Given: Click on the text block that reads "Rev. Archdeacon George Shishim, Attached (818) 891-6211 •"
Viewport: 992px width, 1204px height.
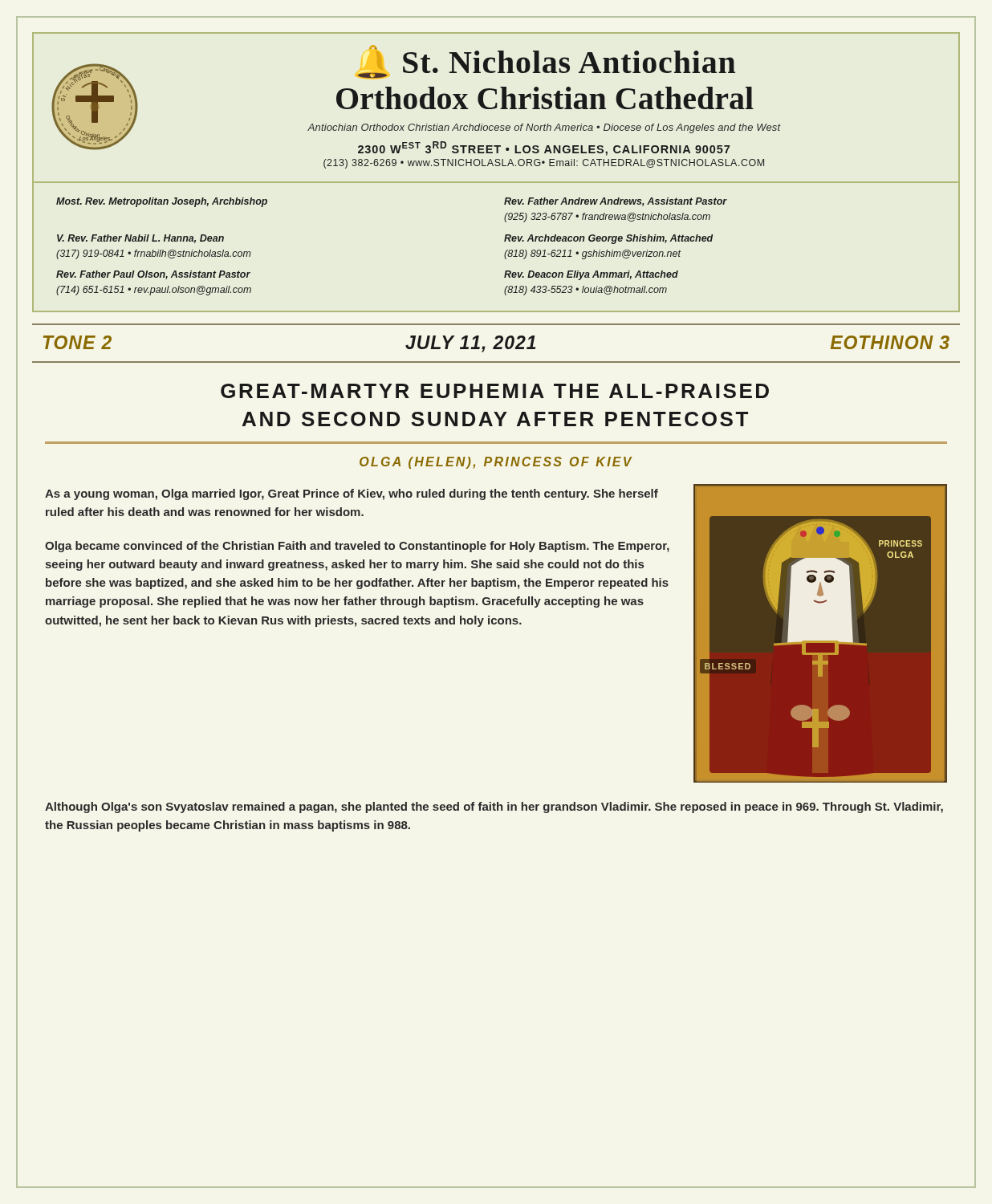Looking at the screenshot, I should click(720, 246).
